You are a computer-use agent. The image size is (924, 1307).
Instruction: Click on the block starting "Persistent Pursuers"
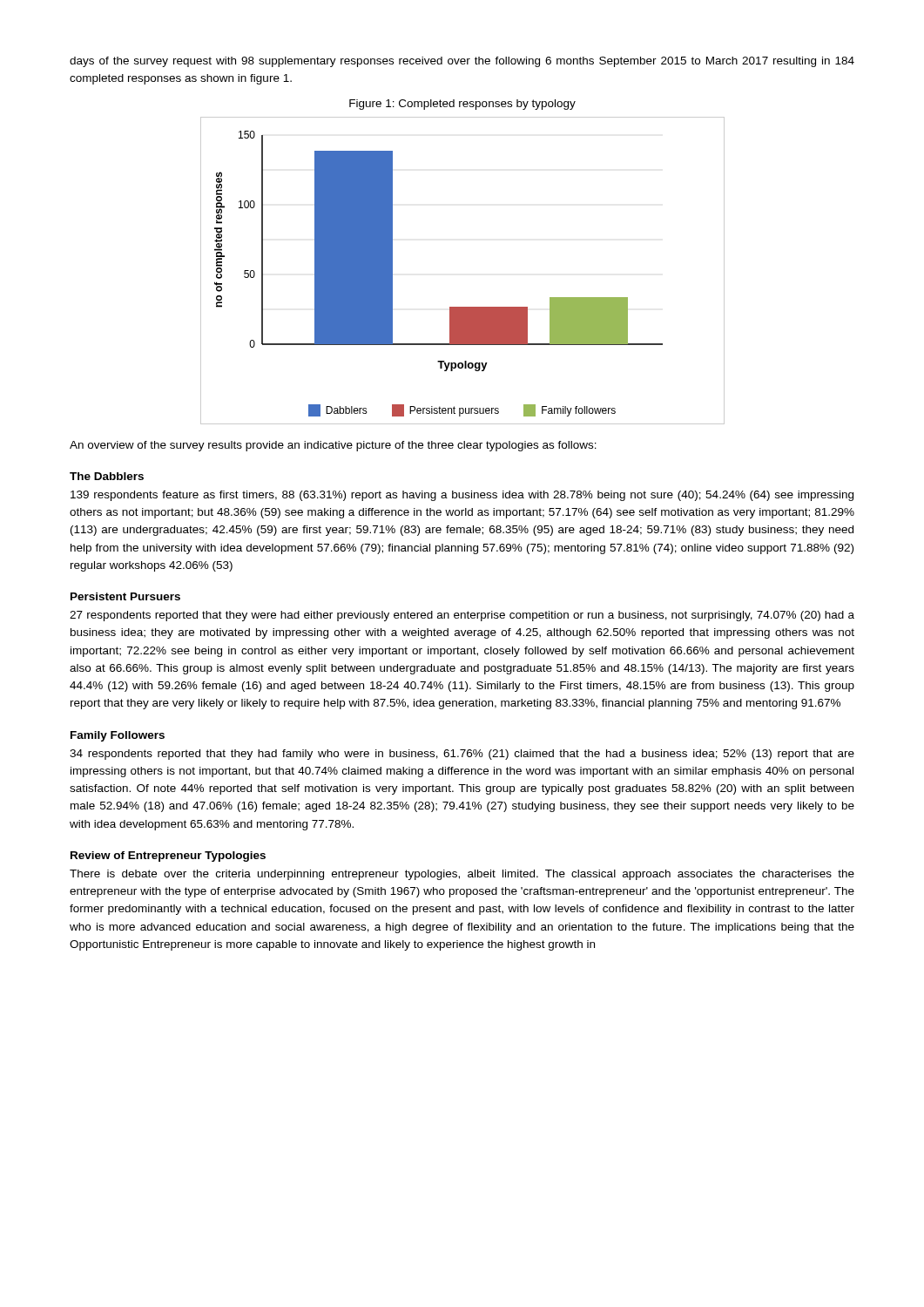coord(125,596)
